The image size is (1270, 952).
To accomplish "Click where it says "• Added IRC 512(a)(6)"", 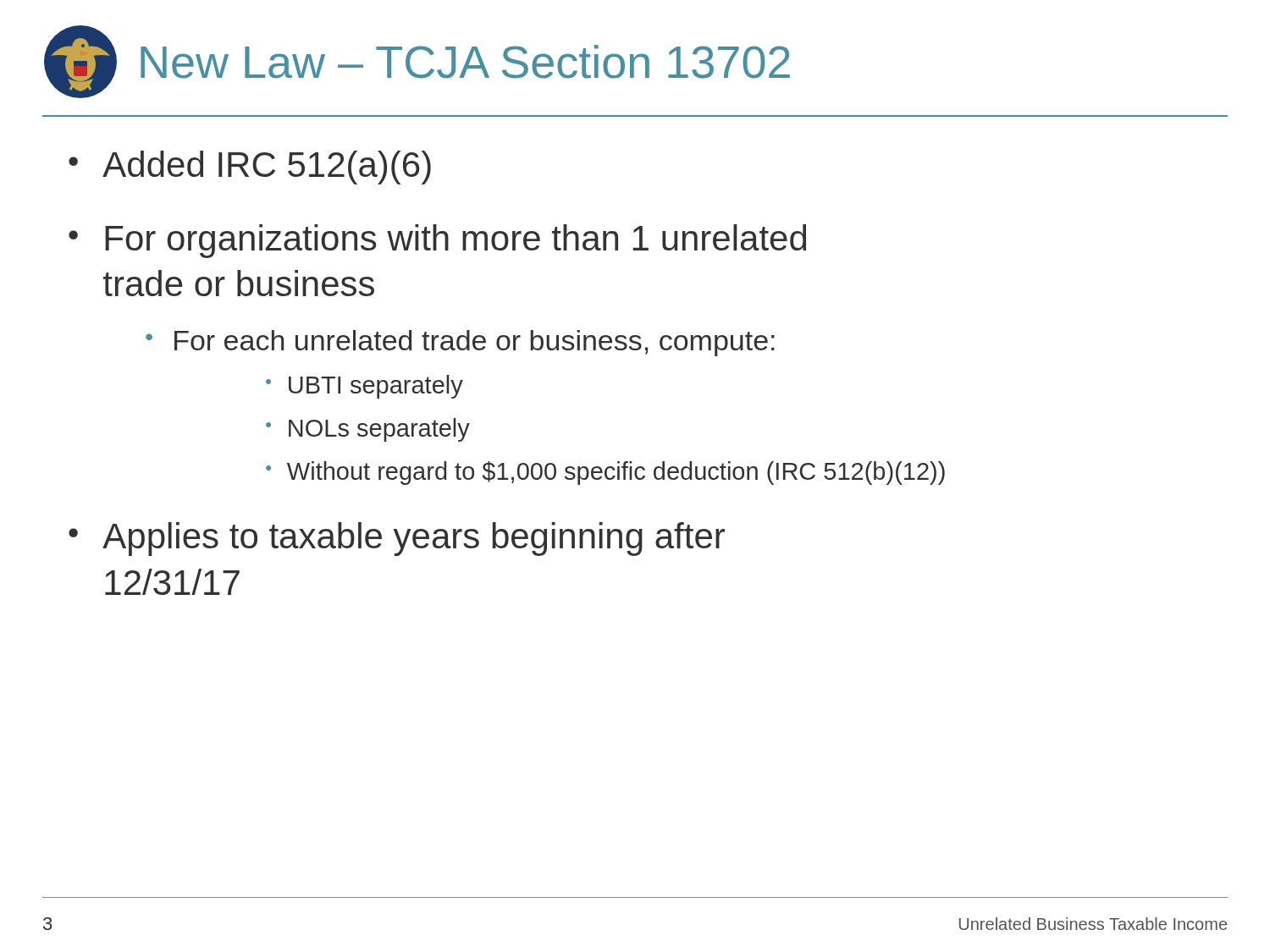I will (x=250, y=165).
